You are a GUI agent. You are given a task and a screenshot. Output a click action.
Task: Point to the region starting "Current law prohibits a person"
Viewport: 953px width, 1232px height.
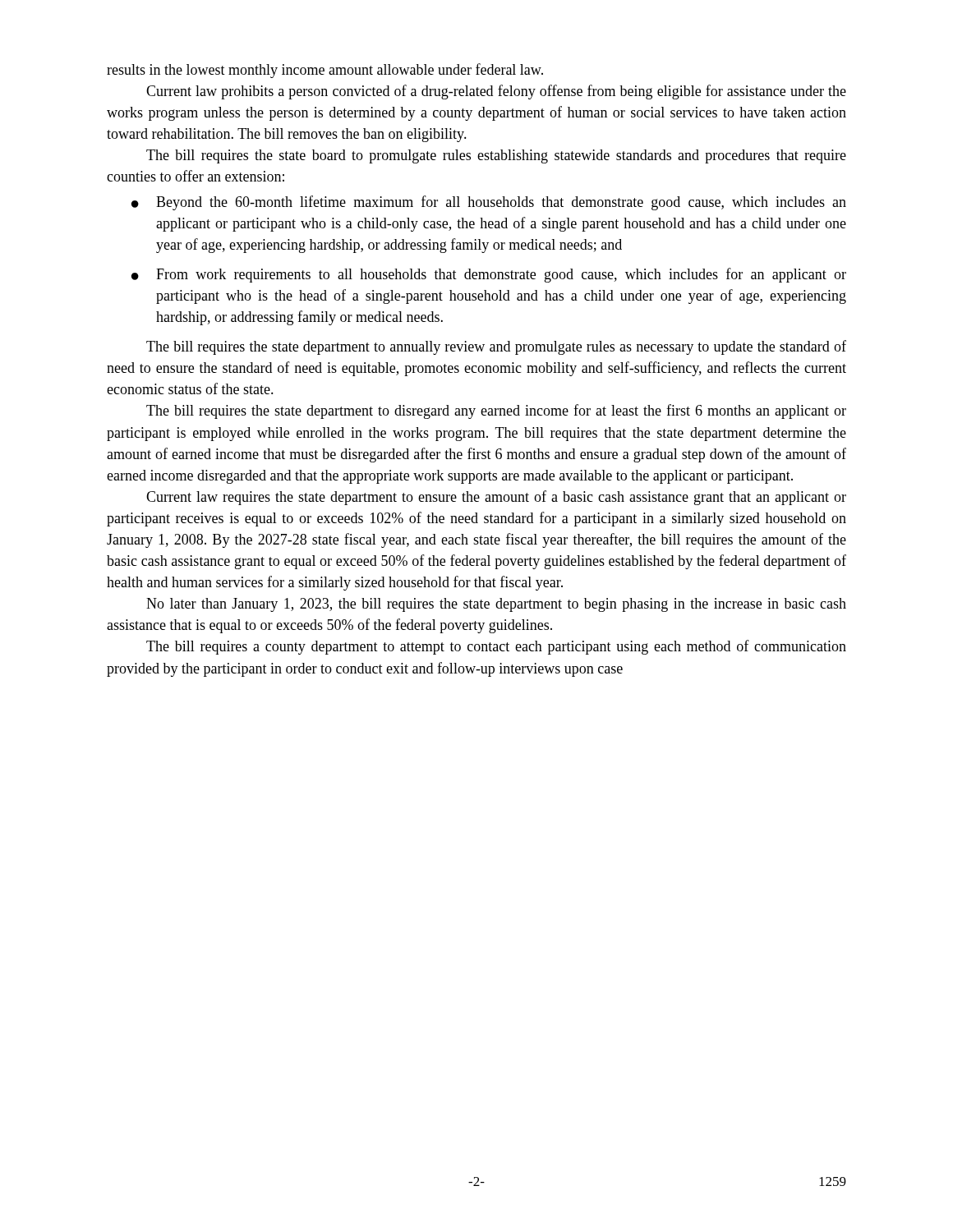(x=476, y=113)
